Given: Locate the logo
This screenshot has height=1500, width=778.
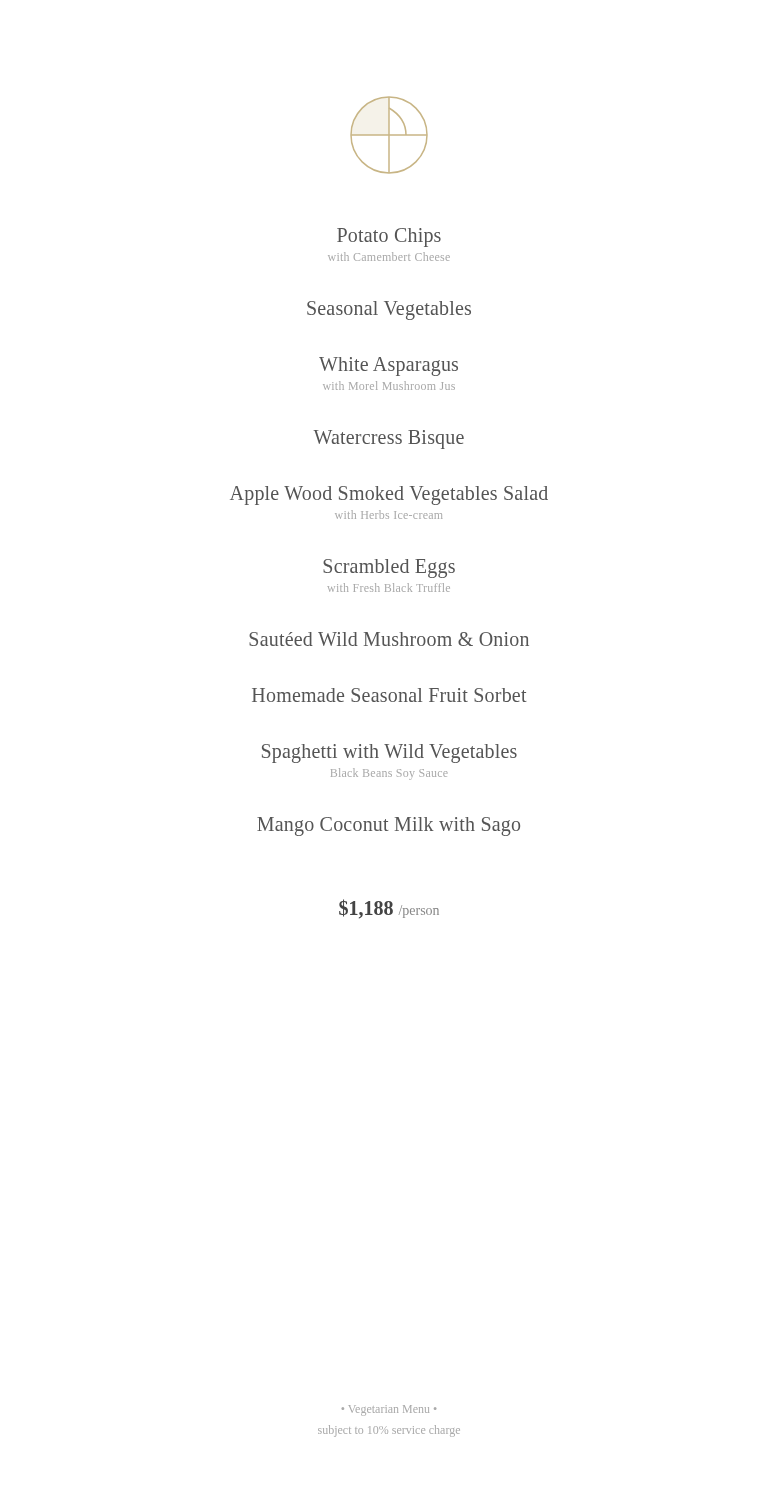Looking at the screenshot, I should 389,137.
